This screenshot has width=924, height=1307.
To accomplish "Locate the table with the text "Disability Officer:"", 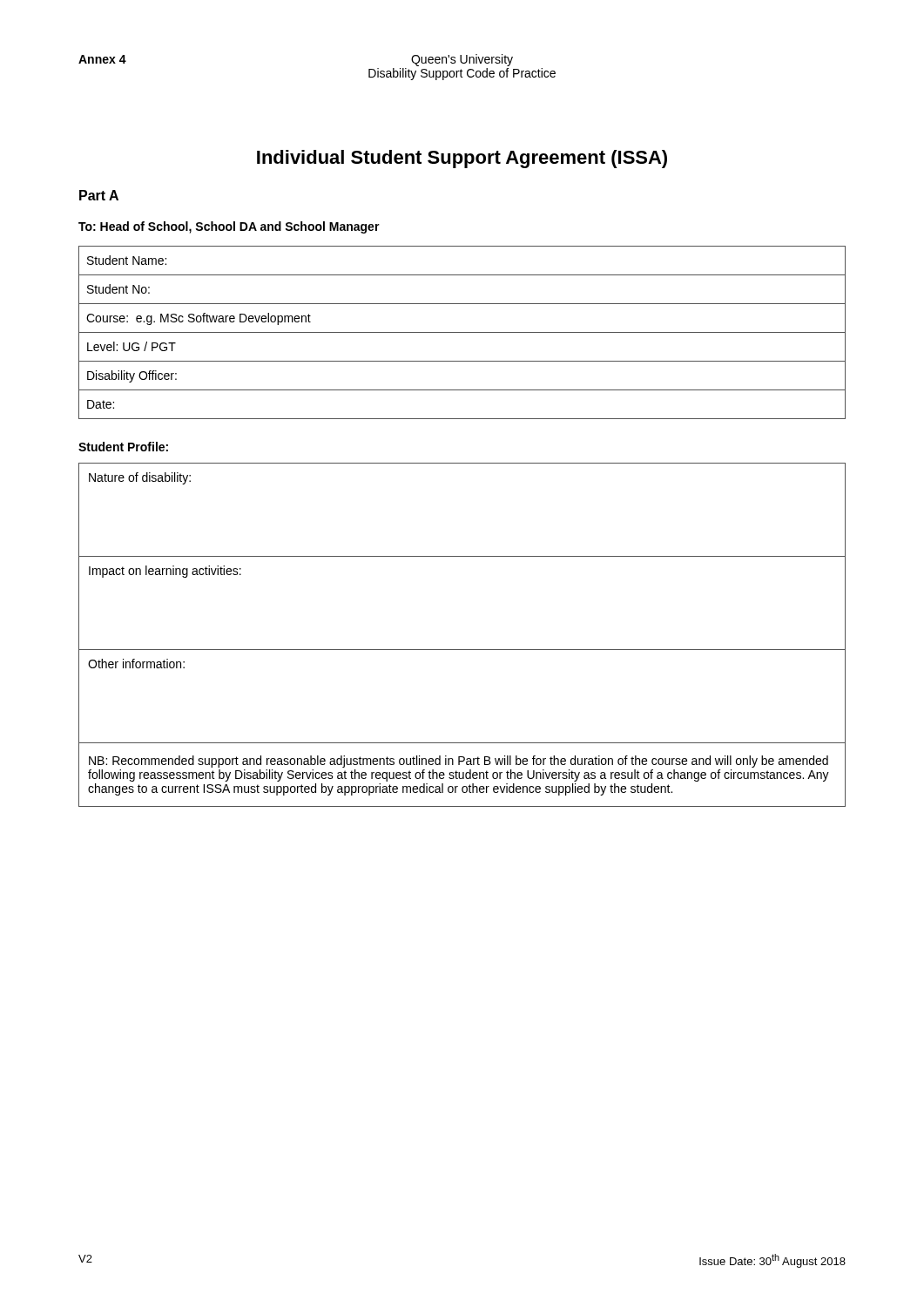I will click(462, 332).
